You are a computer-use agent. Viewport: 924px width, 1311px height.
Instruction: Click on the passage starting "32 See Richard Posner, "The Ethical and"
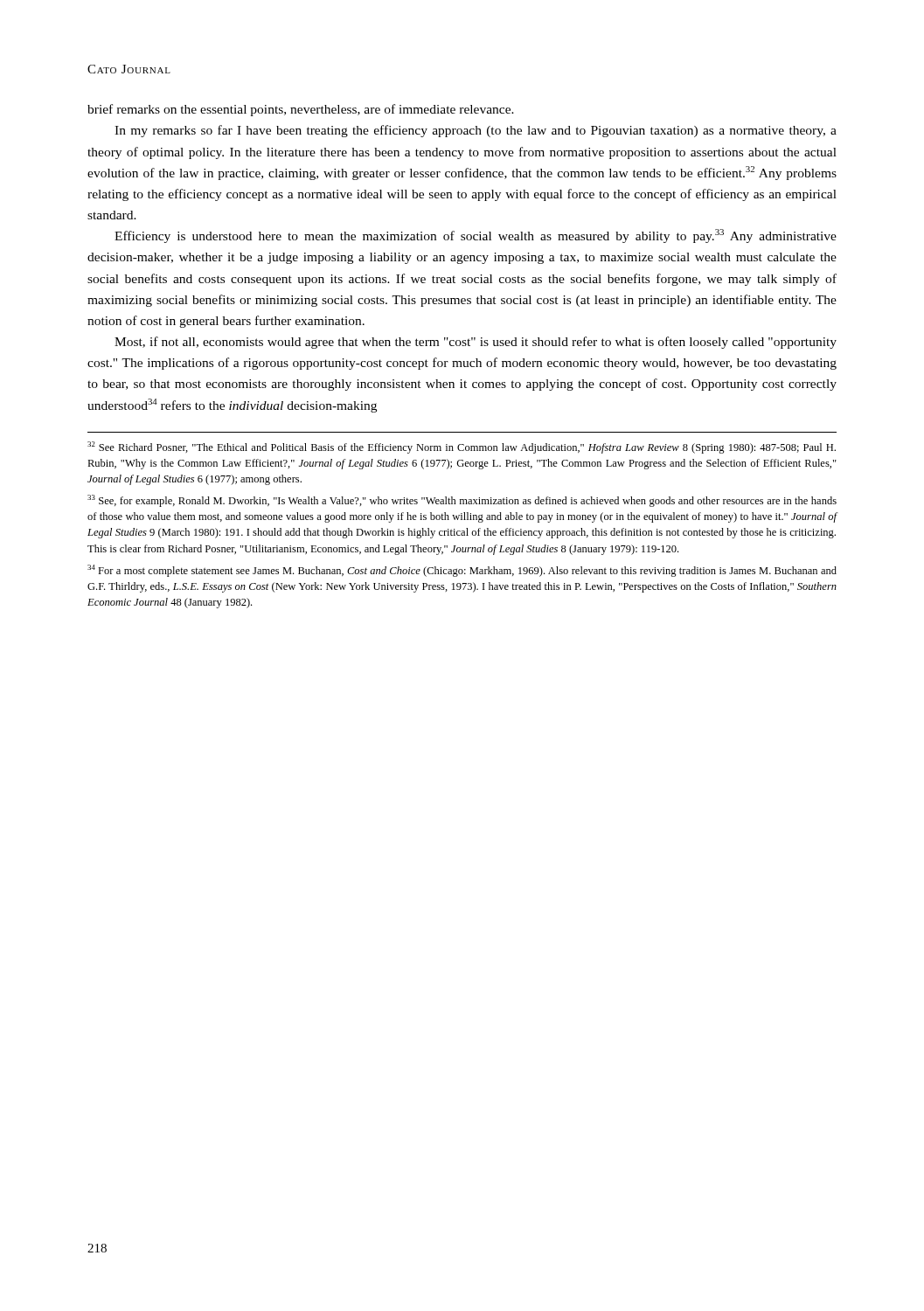pyautogui.click(x=462, y=462)
